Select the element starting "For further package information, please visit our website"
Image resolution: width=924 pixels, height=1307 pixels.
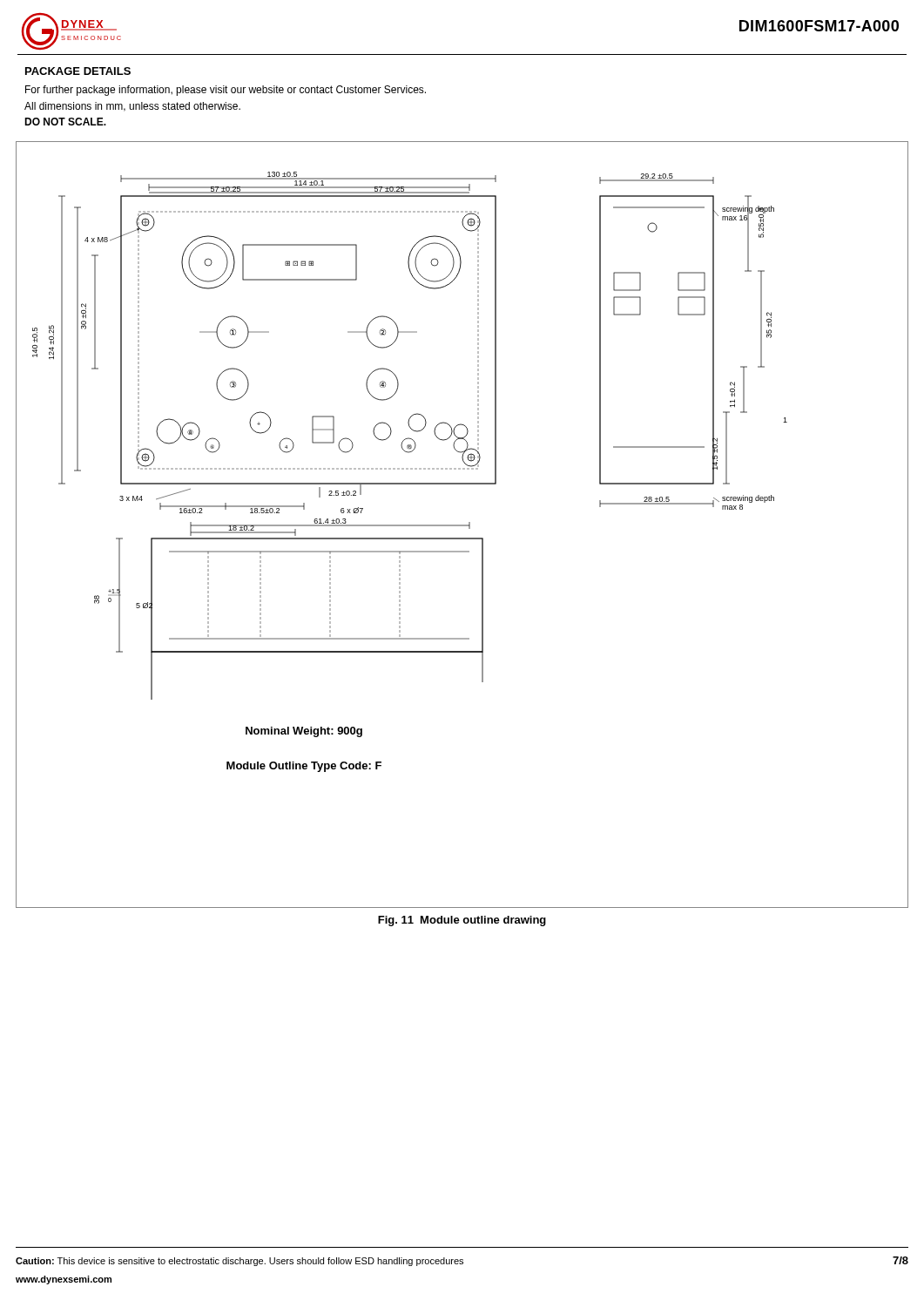point(226,106)
